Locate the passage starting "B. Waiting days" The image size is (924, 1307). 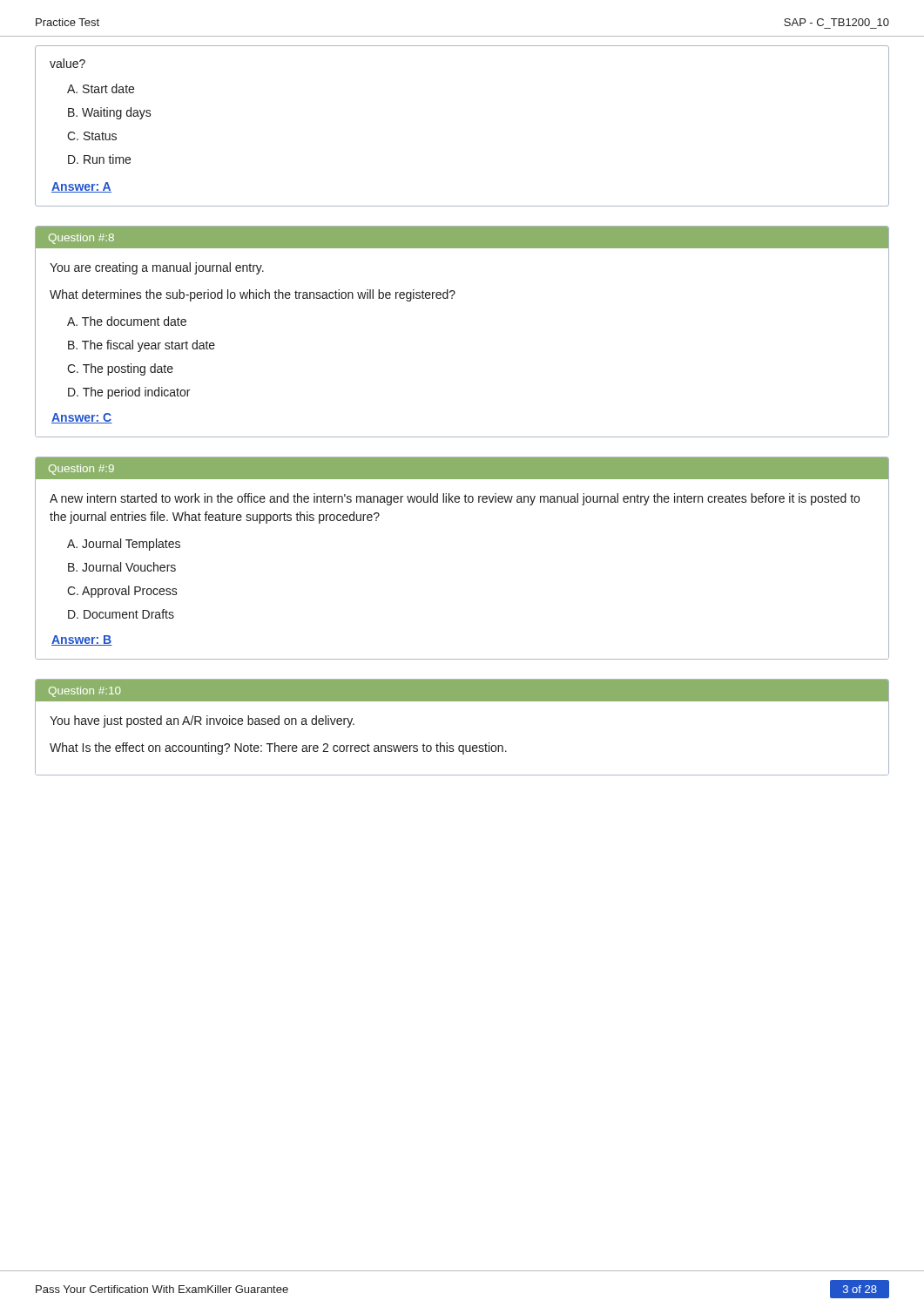tap(109, 112)
